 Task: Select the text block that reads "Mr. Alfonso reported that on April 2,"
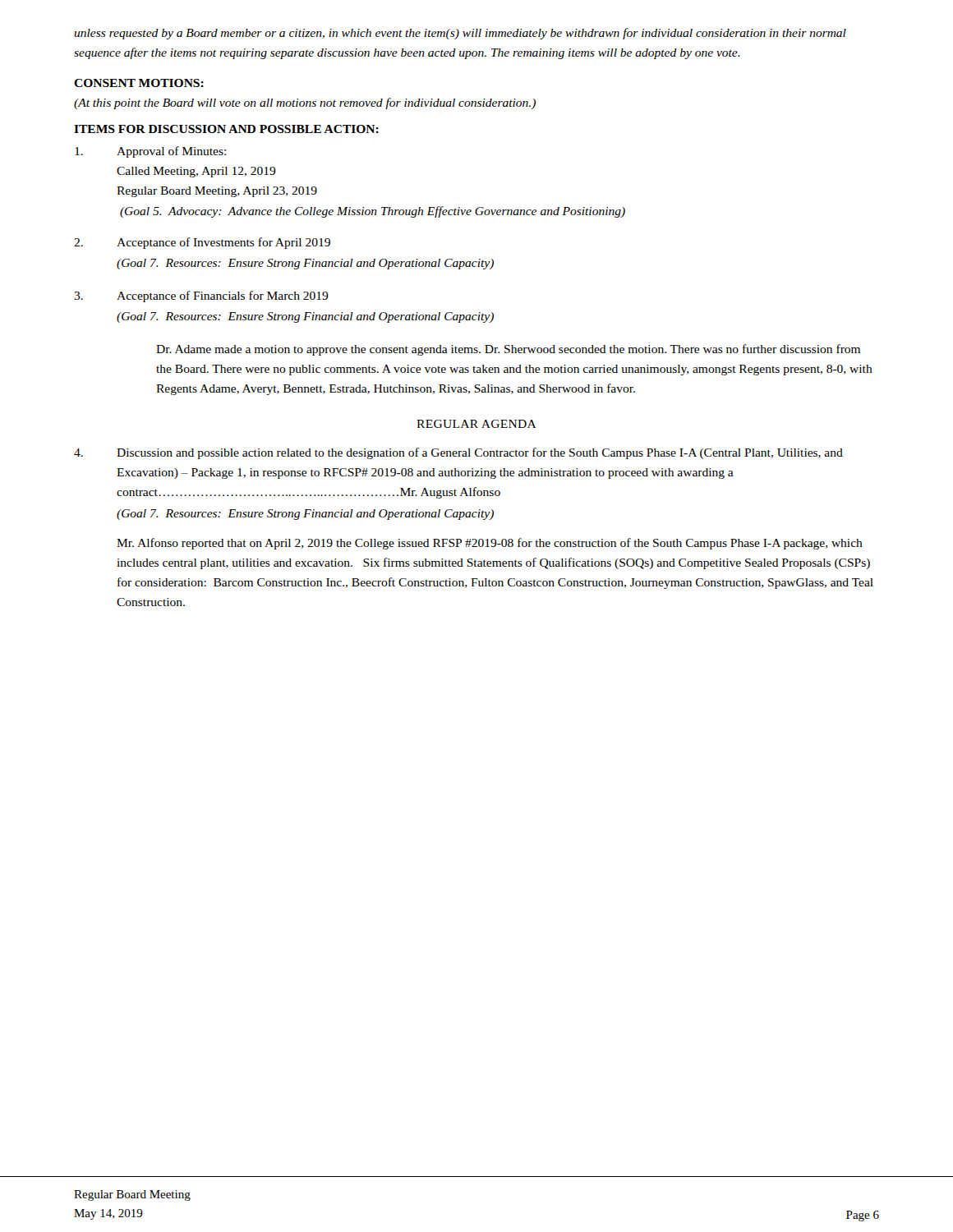coord(495,572)
